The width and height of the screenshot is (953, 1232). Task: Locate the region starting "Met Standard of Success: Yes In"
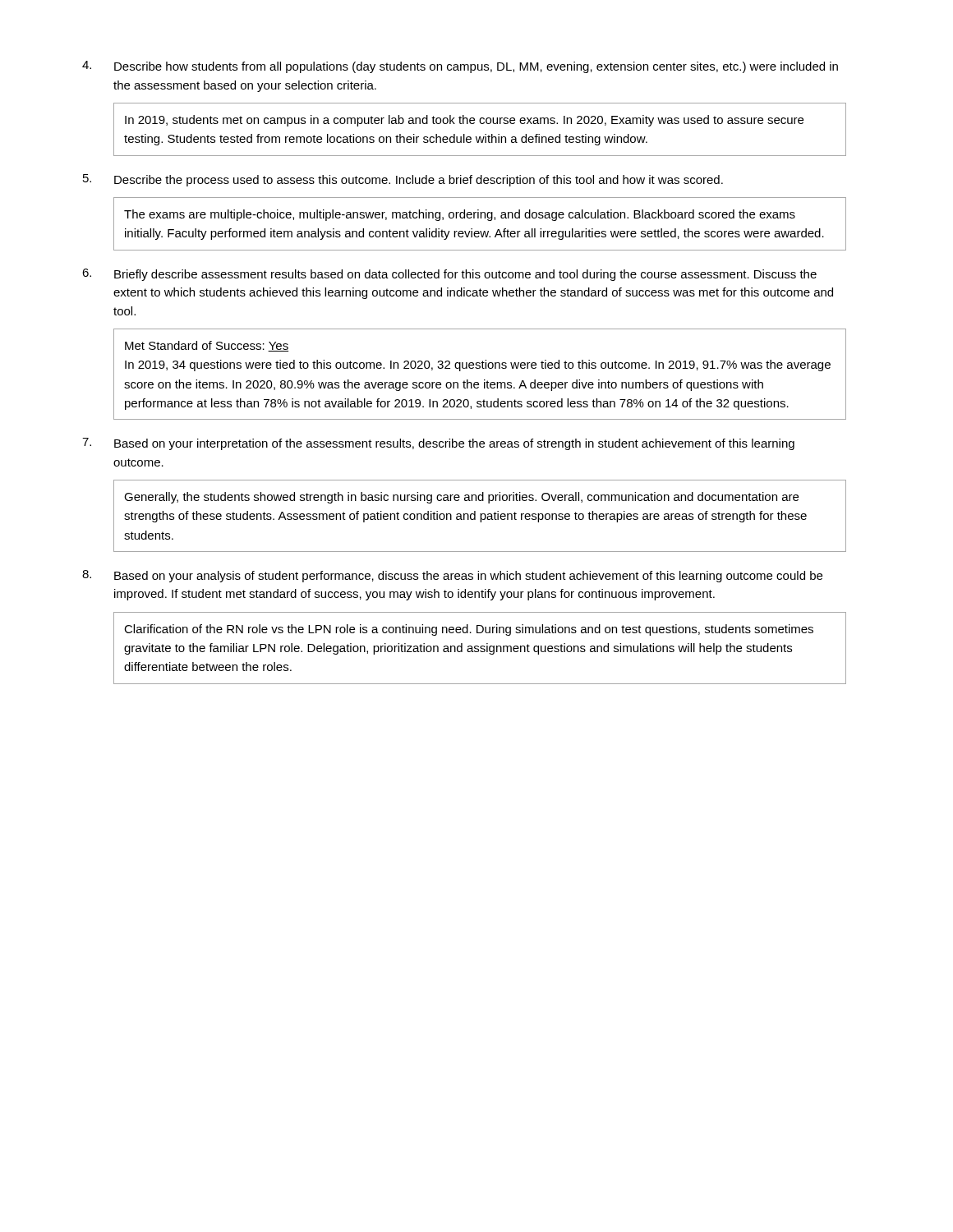pyautogui.click(x=478, y=374)
